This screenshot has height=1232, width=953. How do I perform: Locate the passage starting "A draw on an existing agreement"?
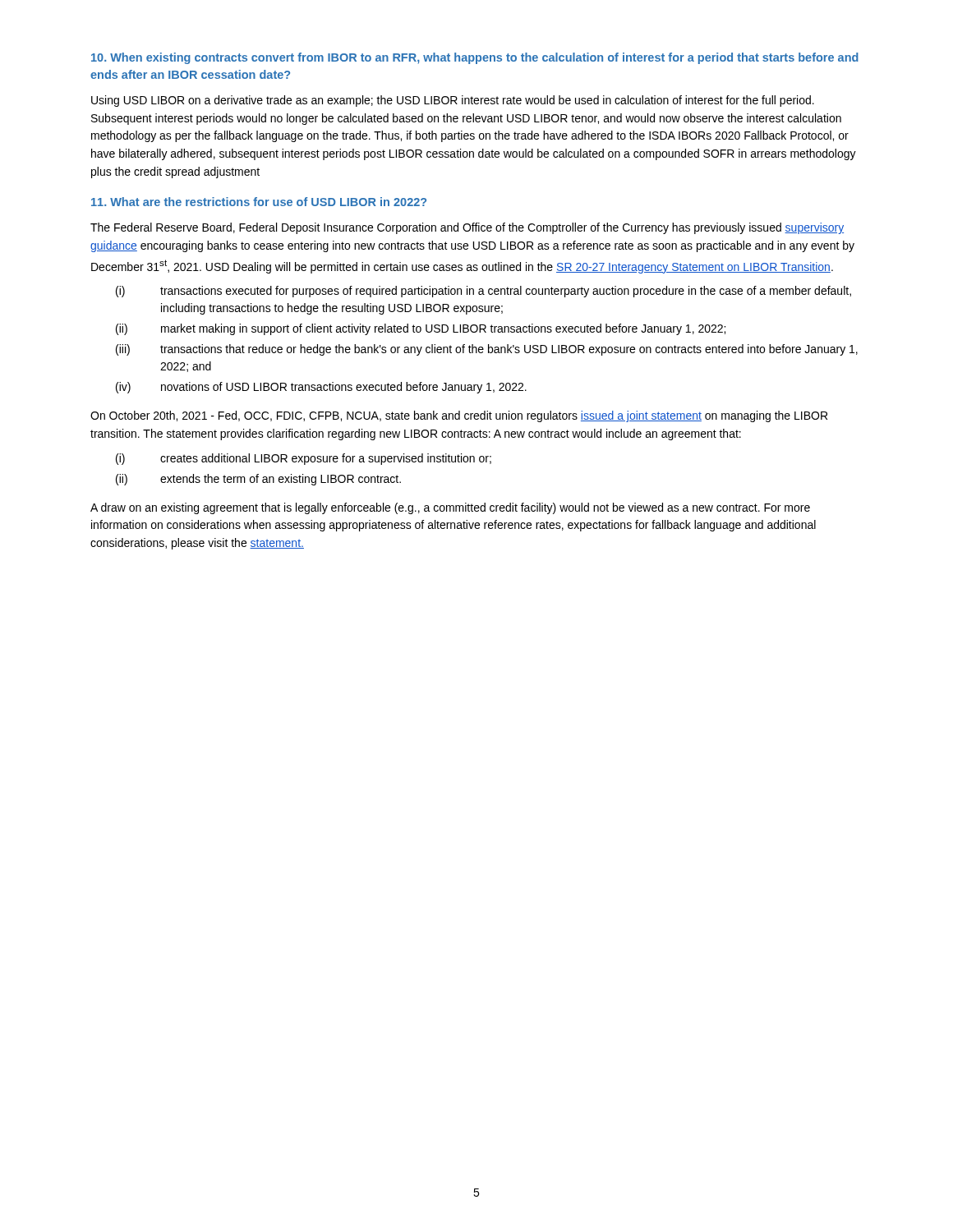[453, 525]
